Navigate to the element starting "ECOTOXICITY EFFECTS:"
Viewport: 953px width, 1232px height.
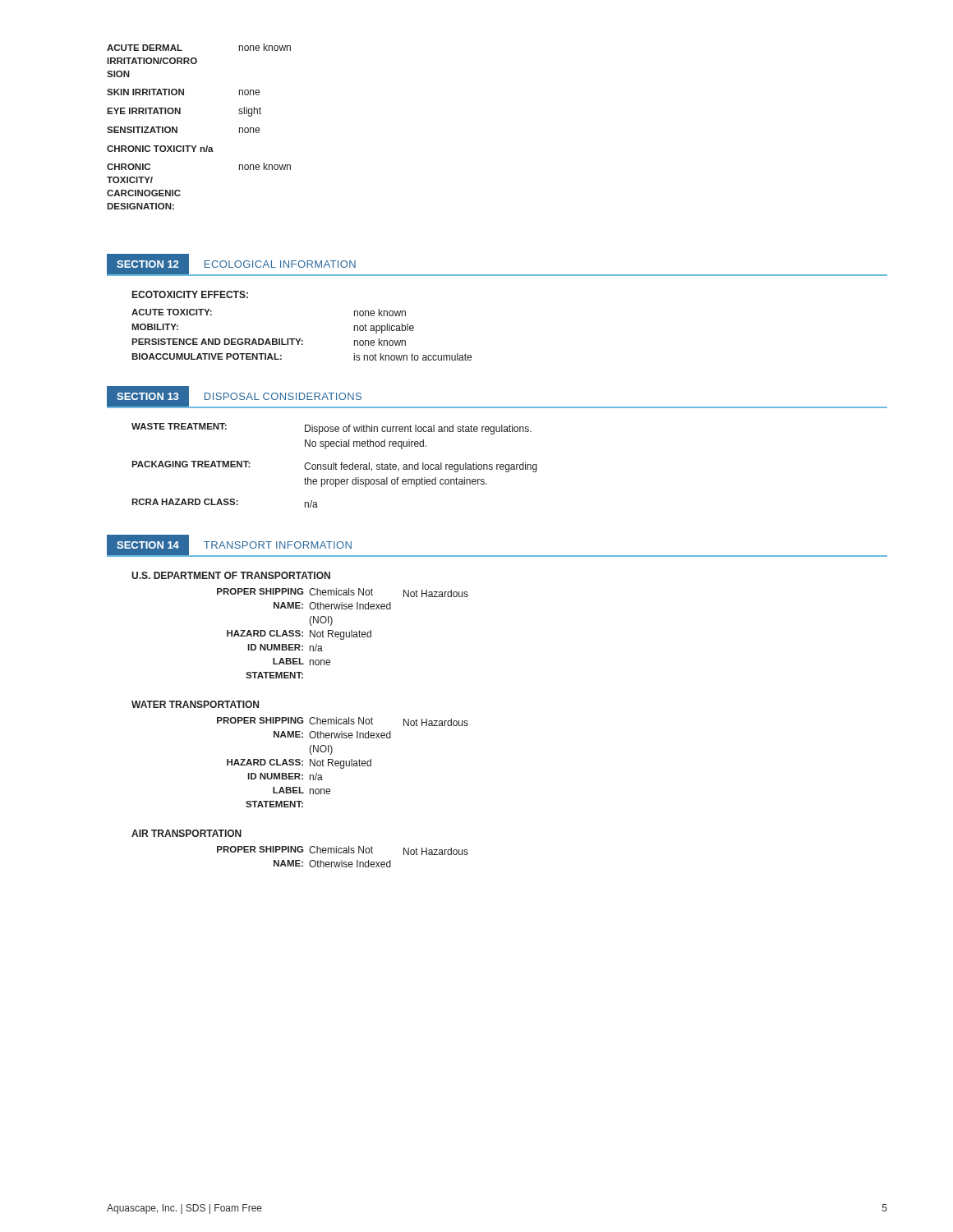click(x=190, y=295)
